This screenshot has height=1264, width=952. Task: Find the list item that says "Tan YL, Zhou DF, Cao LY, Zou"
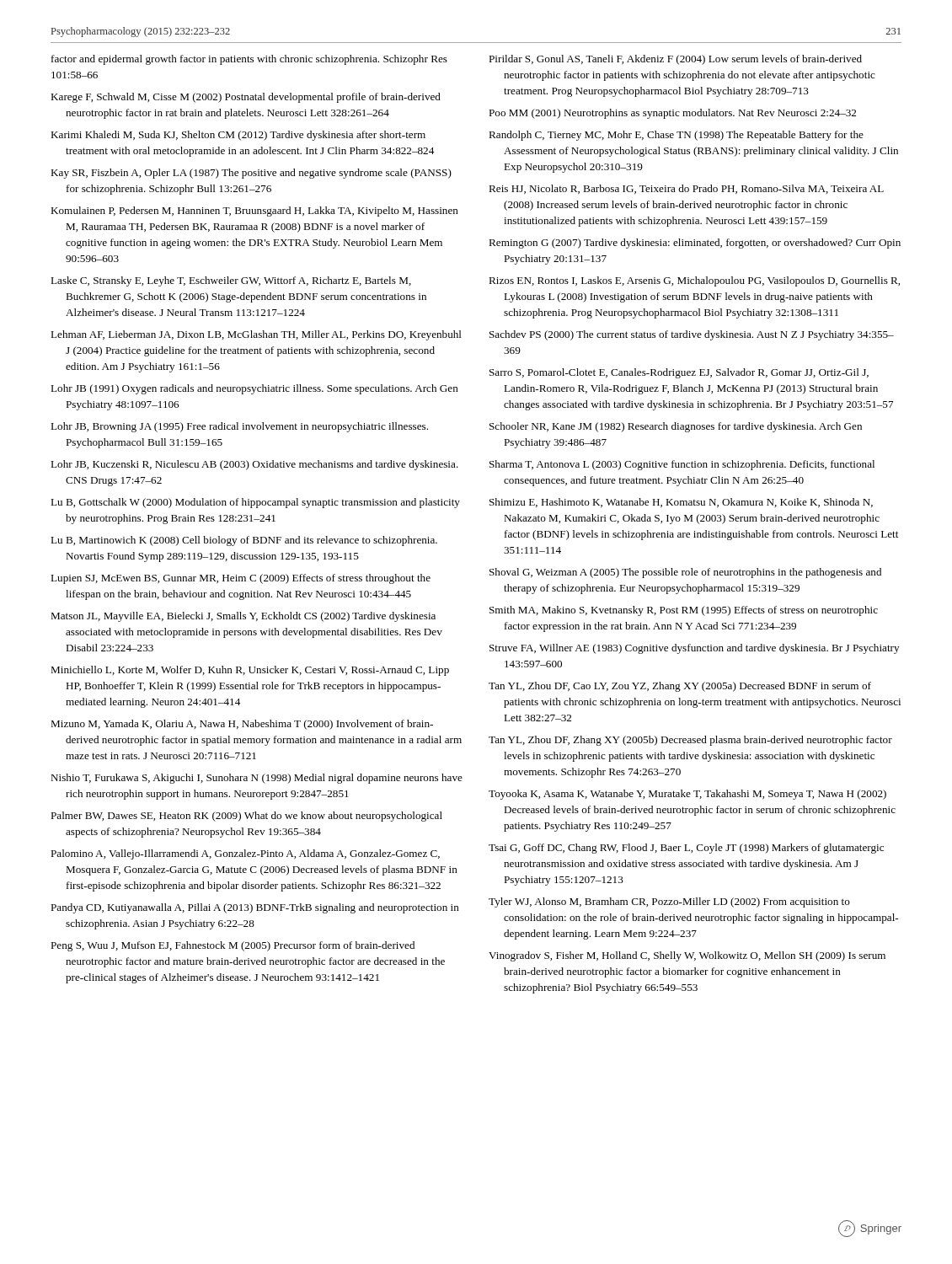pos(695,702)
